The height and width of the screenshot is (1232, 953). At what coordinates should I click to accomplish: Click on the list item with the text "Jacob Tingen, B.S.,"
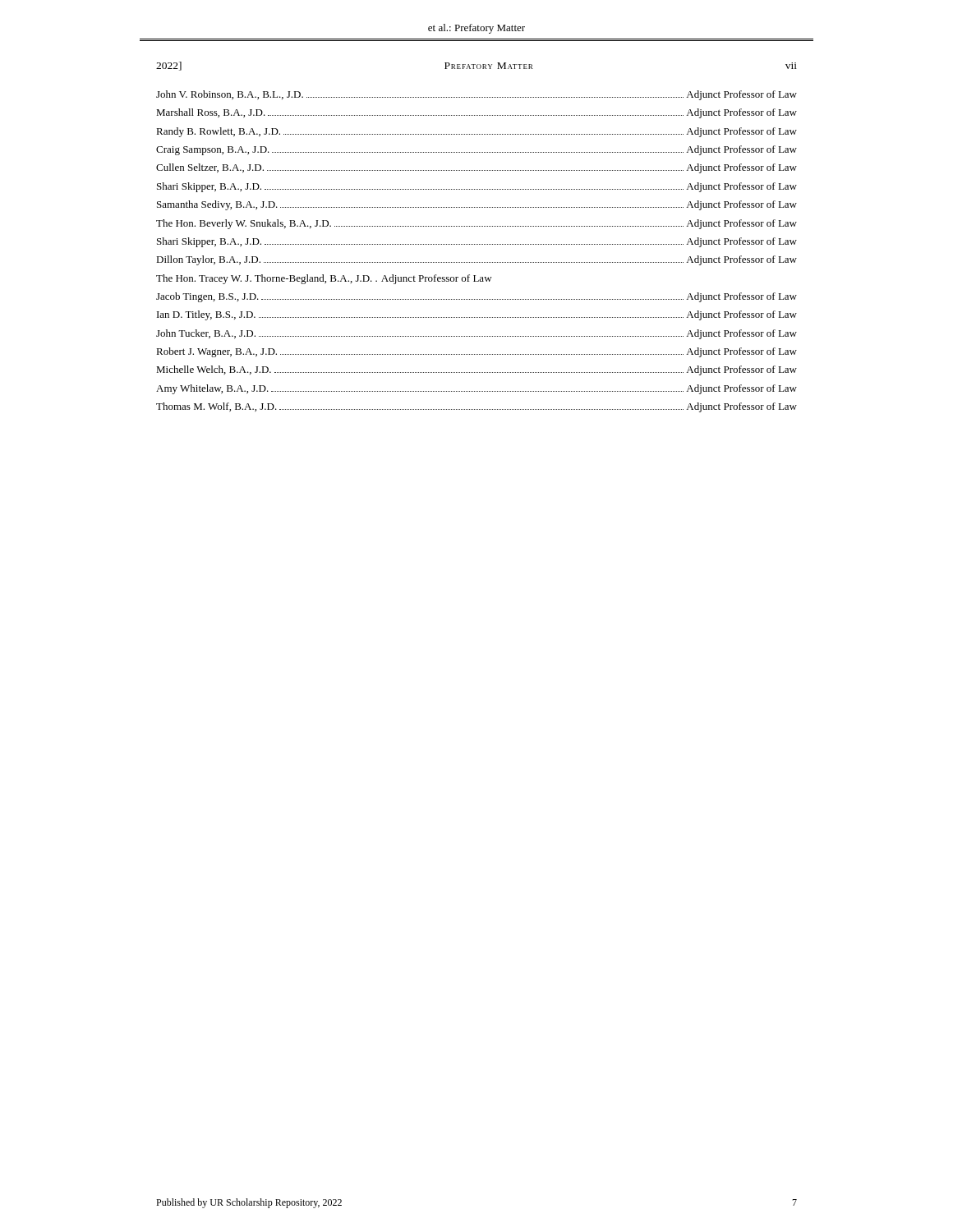476,297
